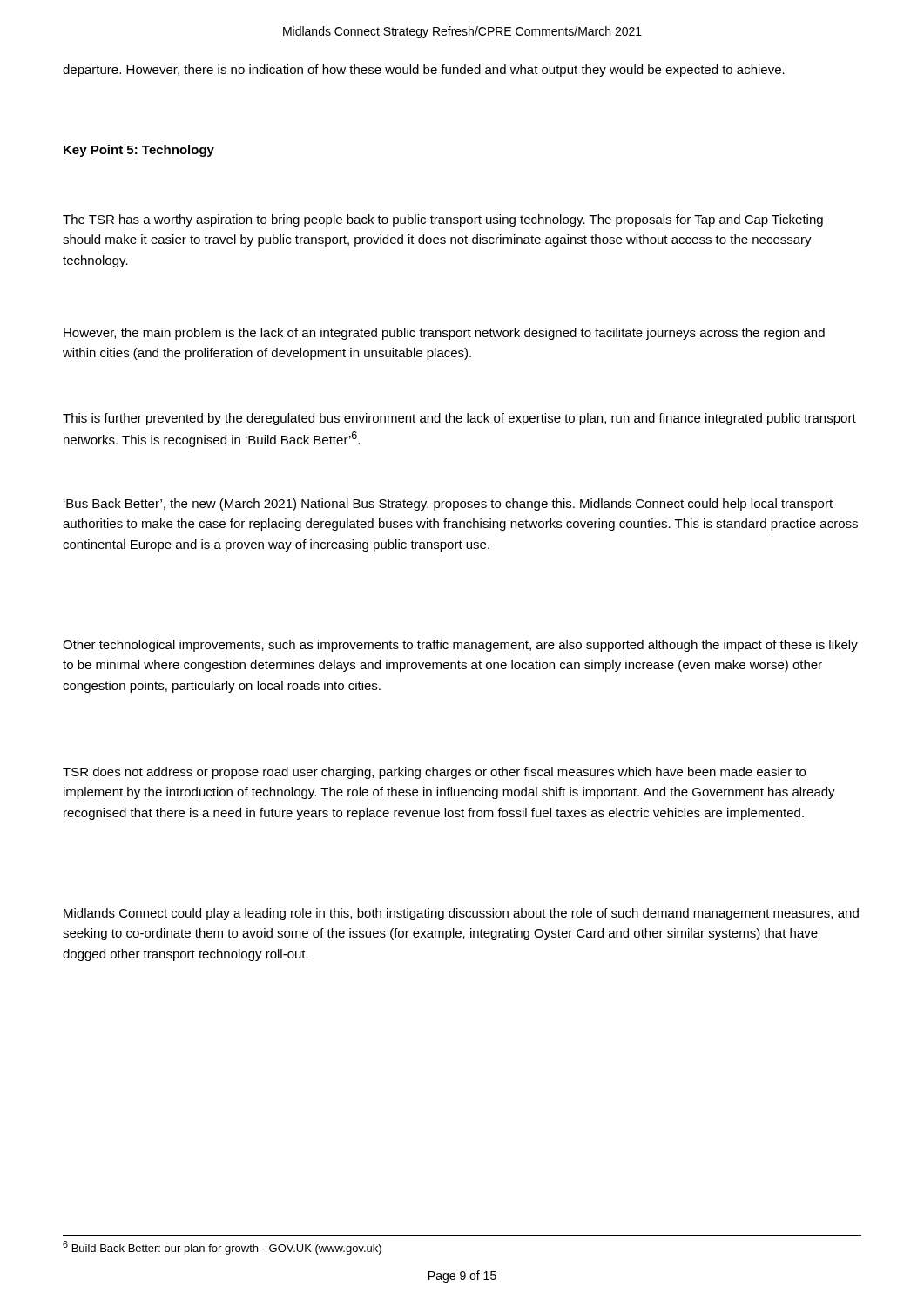Find the block starting "This is further prevented"
Image resolution: width=924 pixels, height=1307 pixels.
click(x=459, y=429)
